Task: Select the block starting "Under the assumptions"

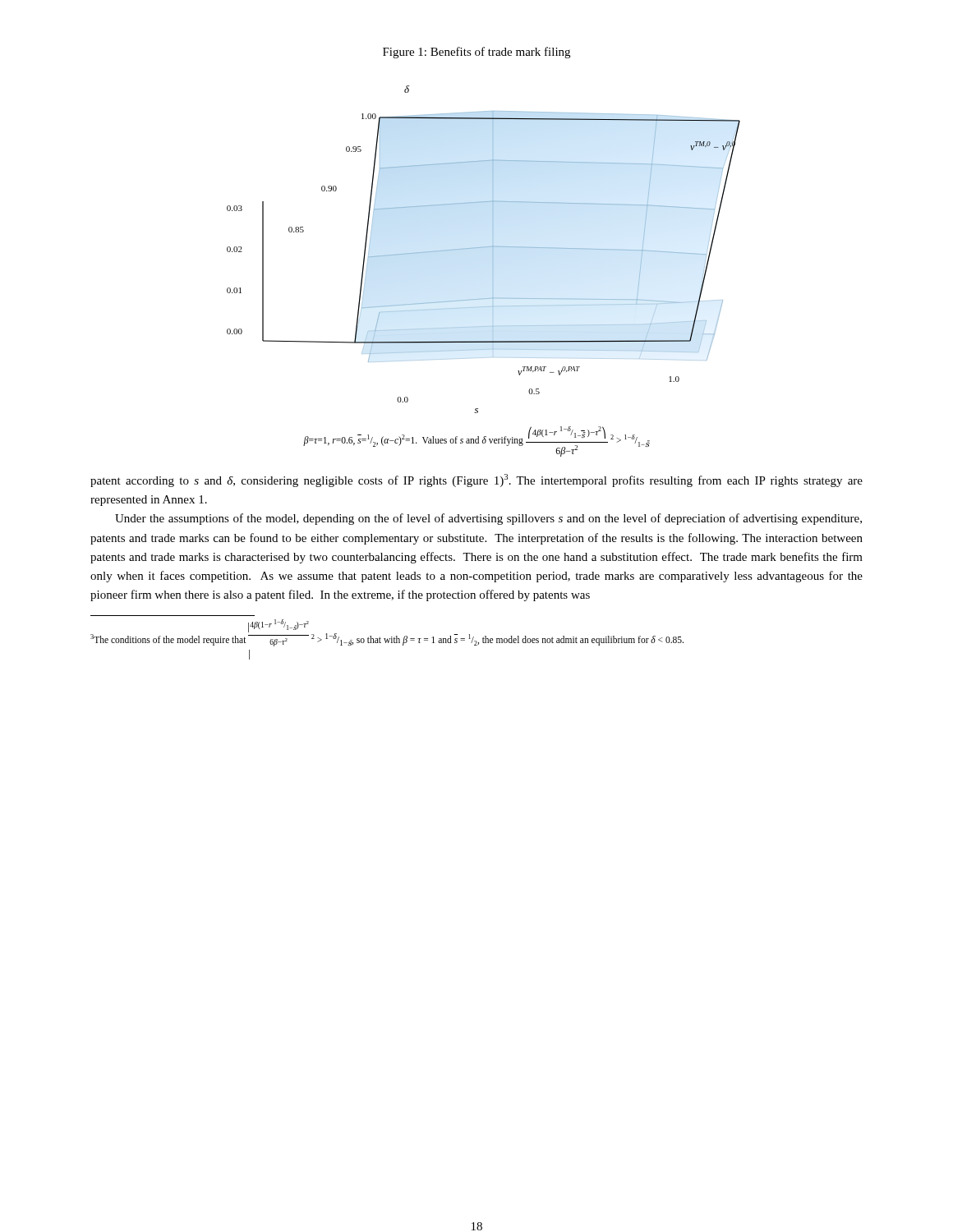Action: tap(476, 557)
